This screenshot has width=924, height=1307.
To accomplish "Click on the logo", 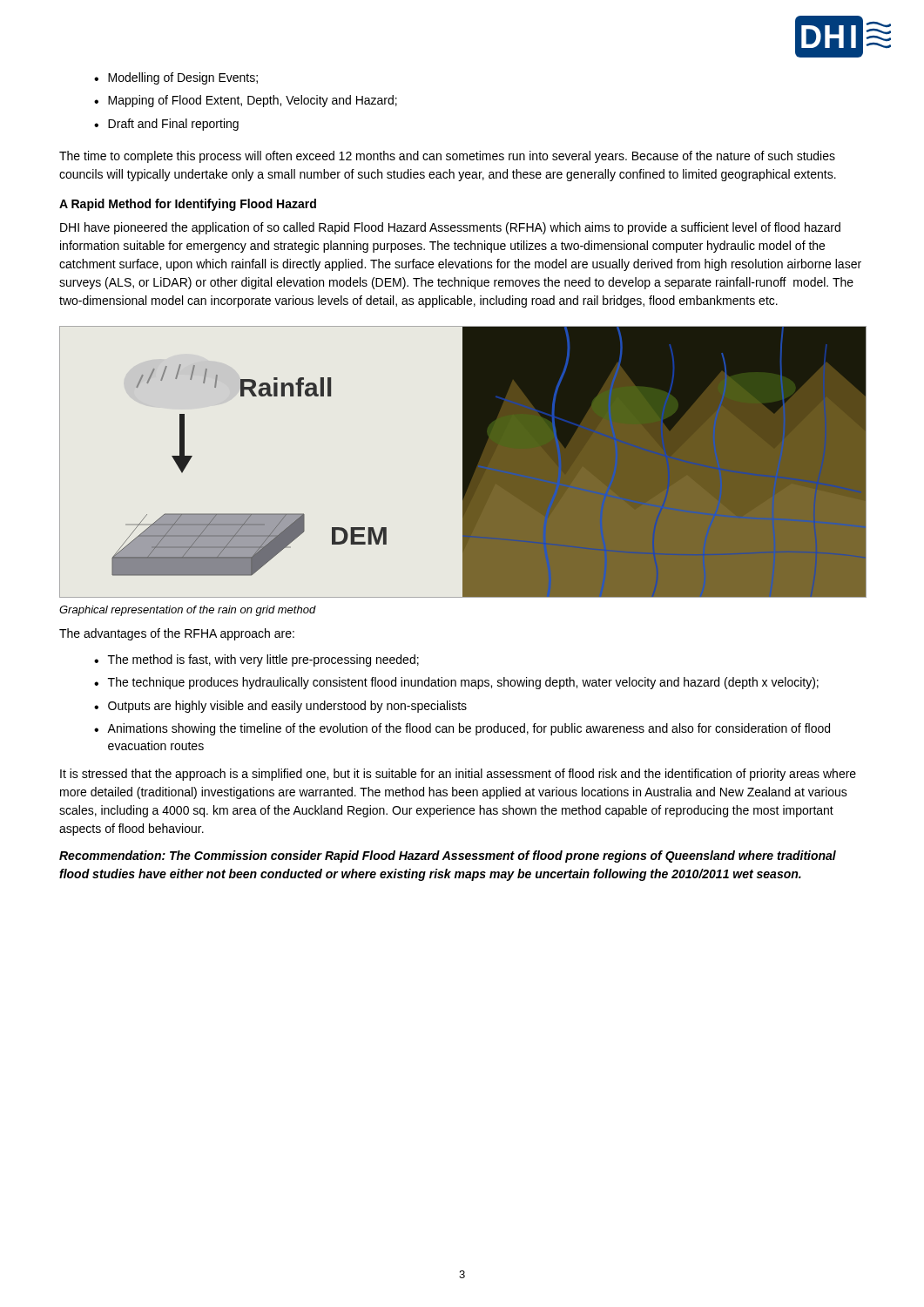I will click(x=843, y=41).
